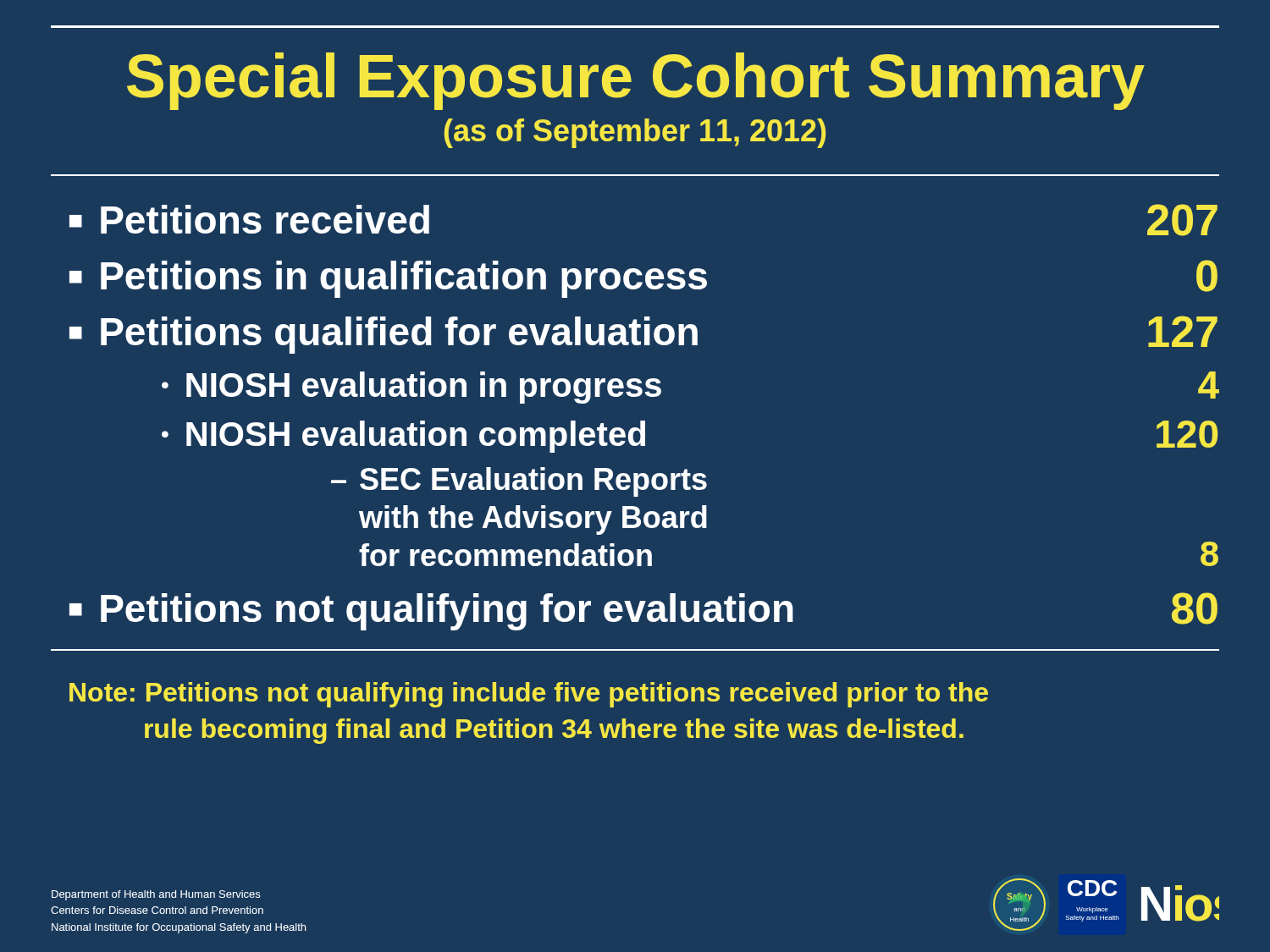This screenshot has width=1270, height=952.
Task: Select the list item that reads "■ Petitions qualified for evaluation 127"
Action: [643, 332]
